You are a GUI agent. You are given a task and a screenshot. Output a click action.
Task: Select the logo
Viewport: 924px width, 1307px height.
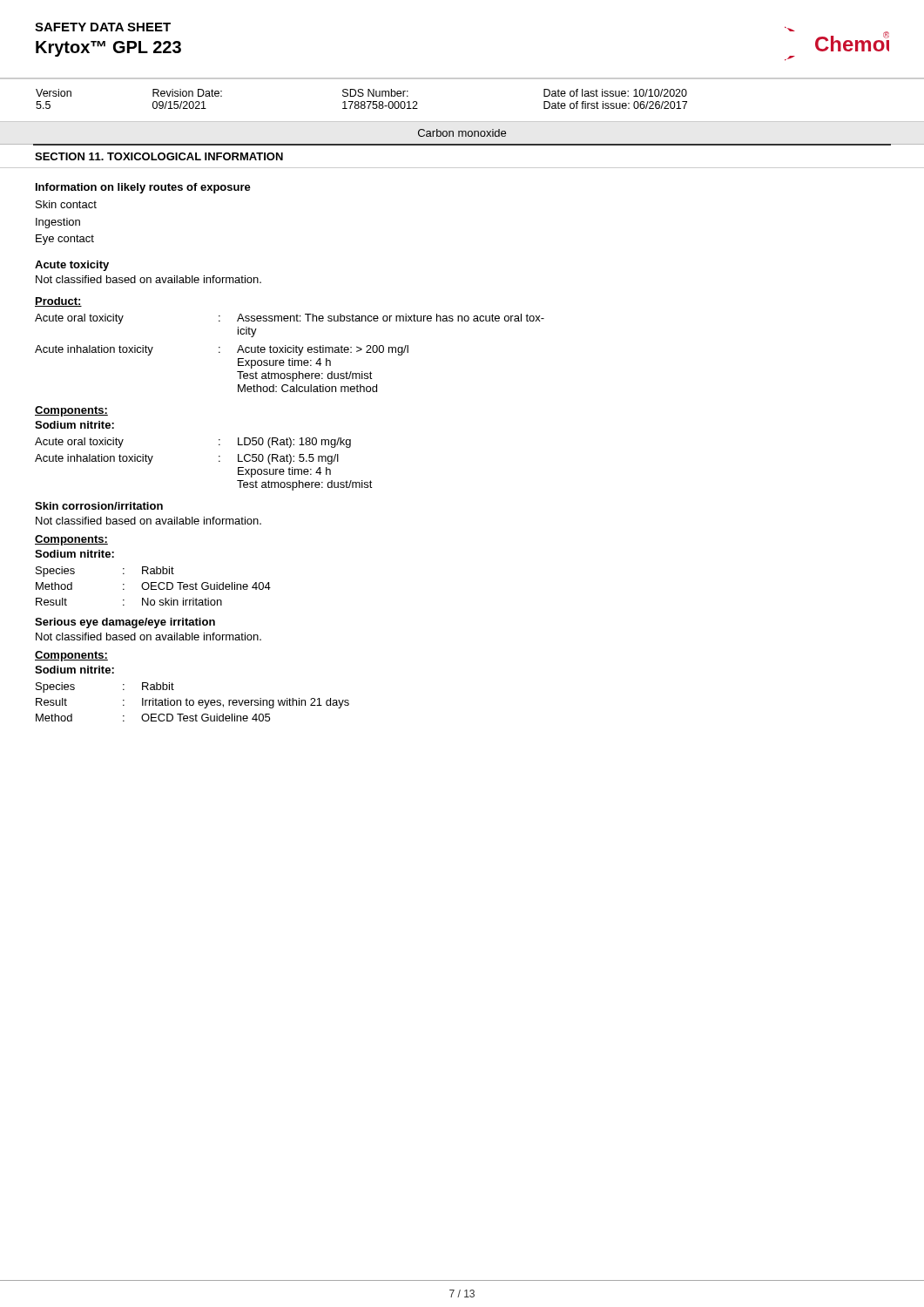tap(837, 45)
